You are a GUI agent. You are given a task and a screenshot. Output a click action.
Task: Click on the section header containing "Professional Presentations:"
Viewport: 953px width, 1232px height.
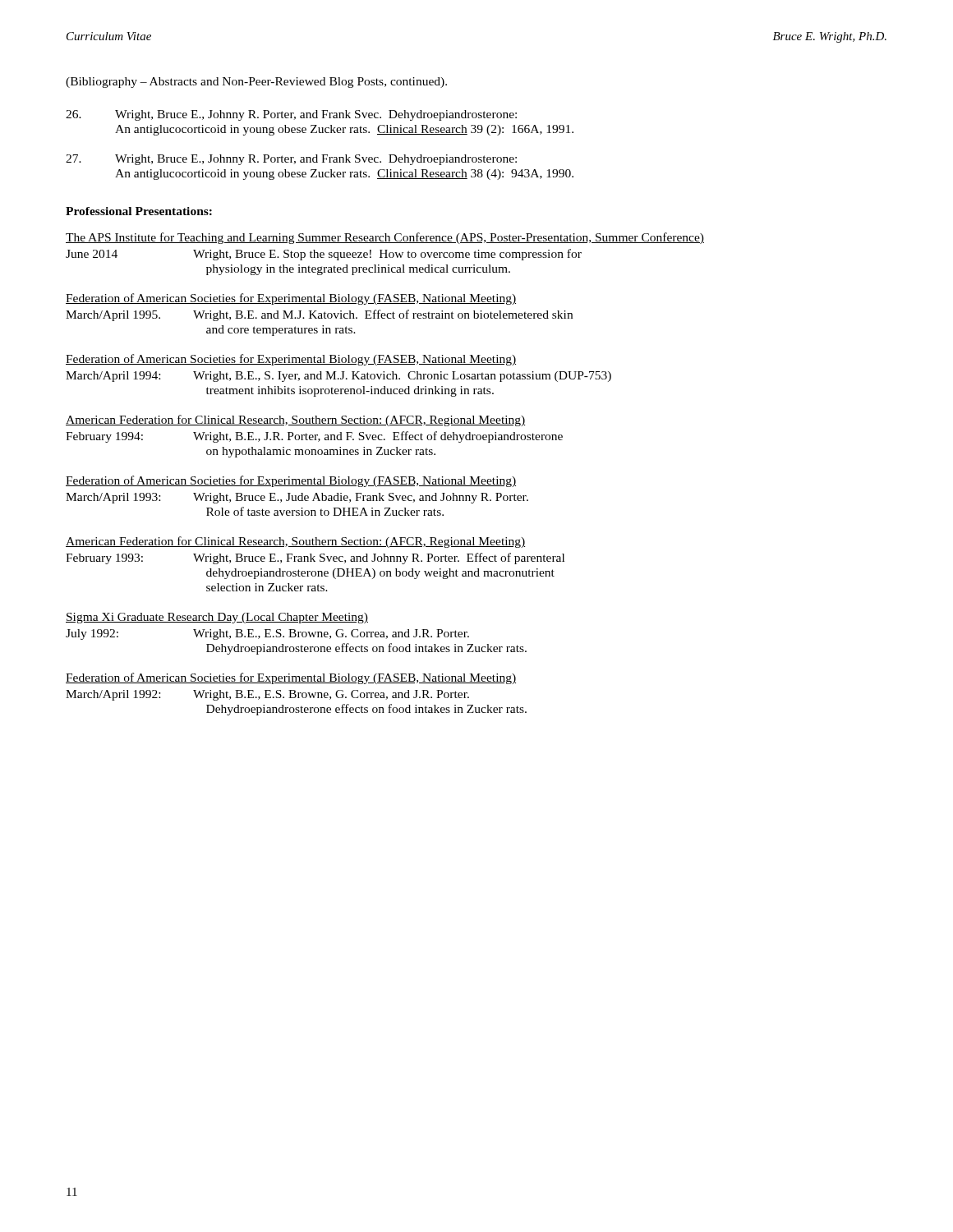click(139, 211)
